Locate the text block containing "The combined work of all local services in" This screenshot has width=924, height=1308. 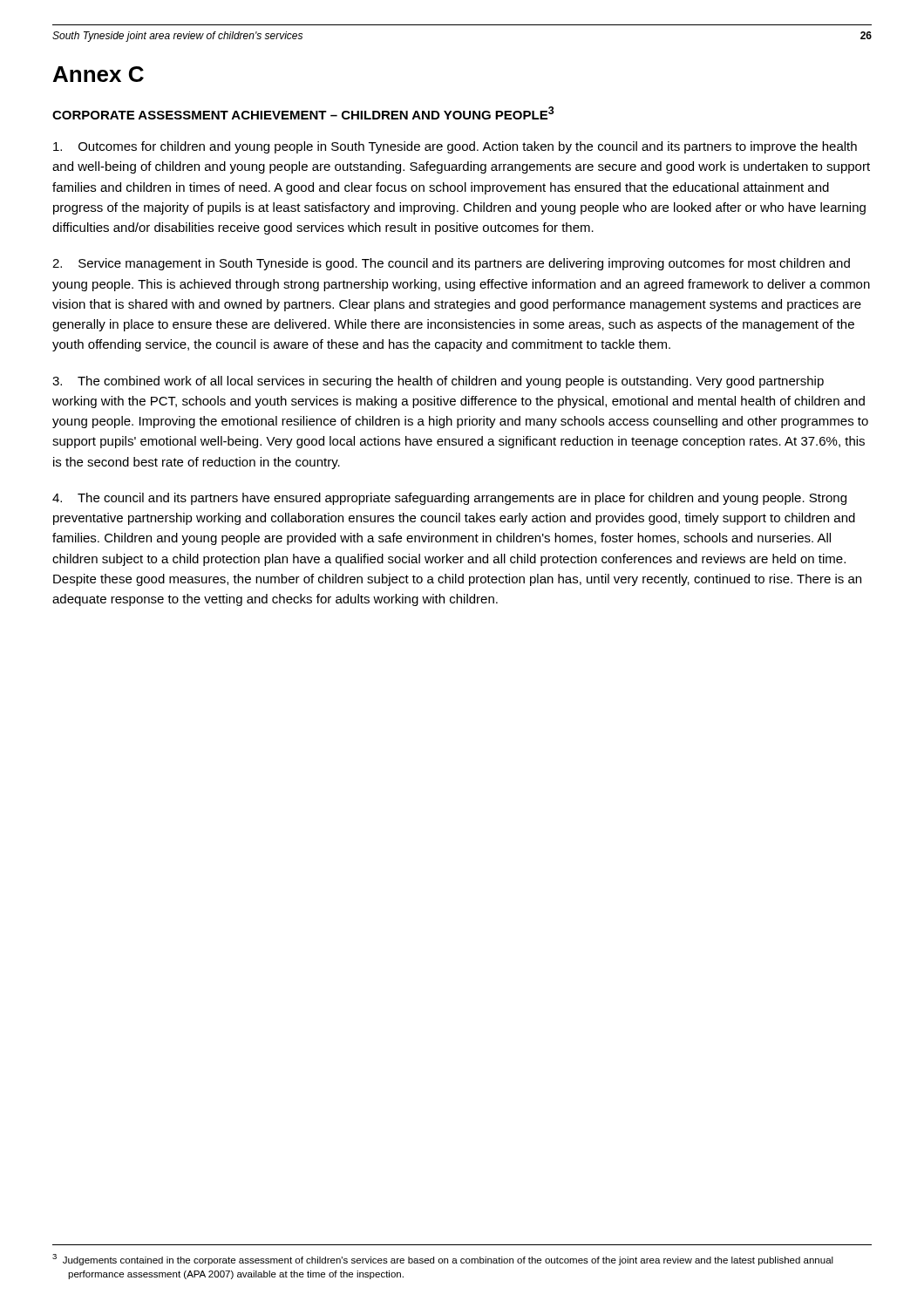pyautogui.click(x=460, y=421)
